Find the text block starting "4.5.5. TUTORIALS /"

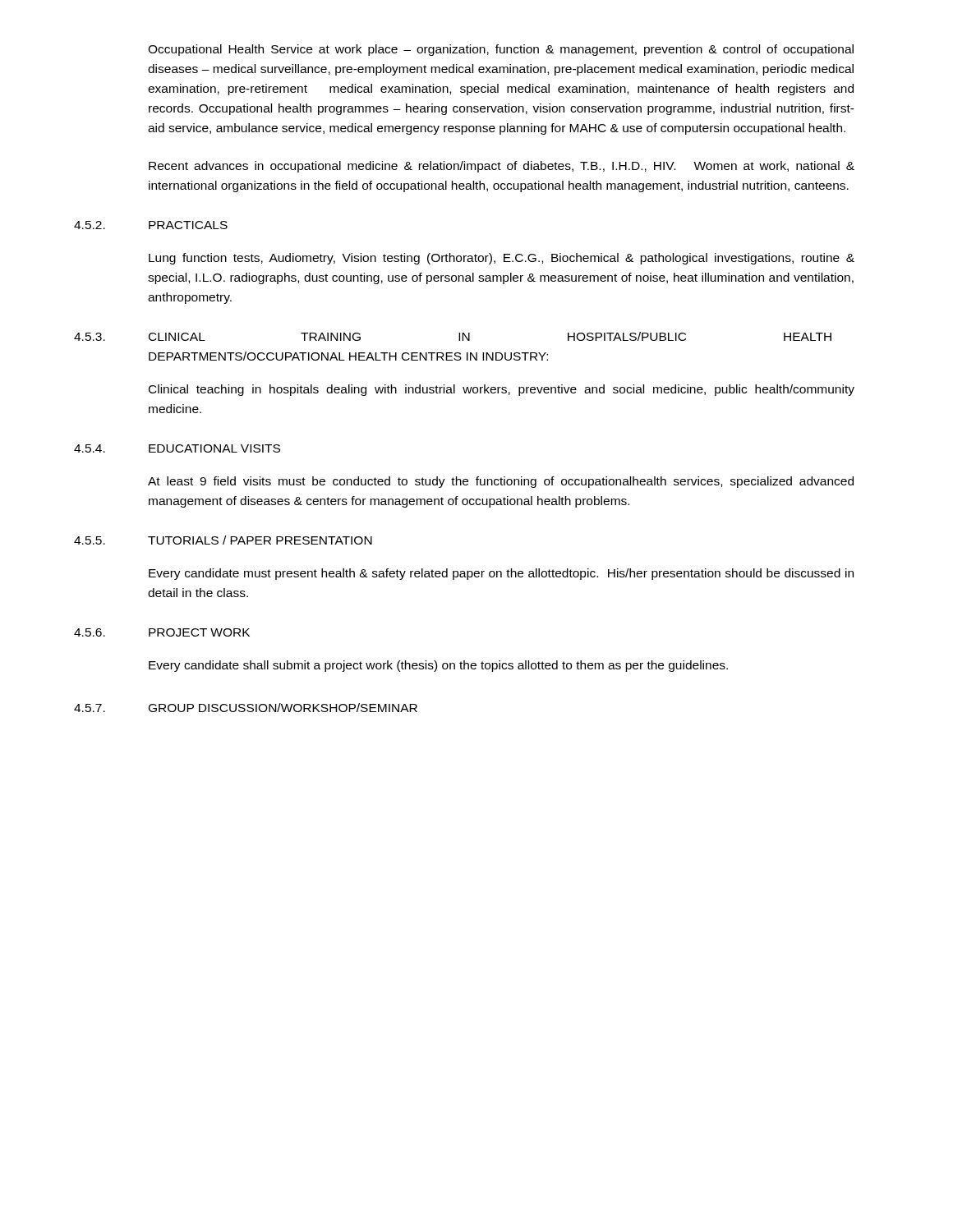pyautogui.click(x=223, y=541)
